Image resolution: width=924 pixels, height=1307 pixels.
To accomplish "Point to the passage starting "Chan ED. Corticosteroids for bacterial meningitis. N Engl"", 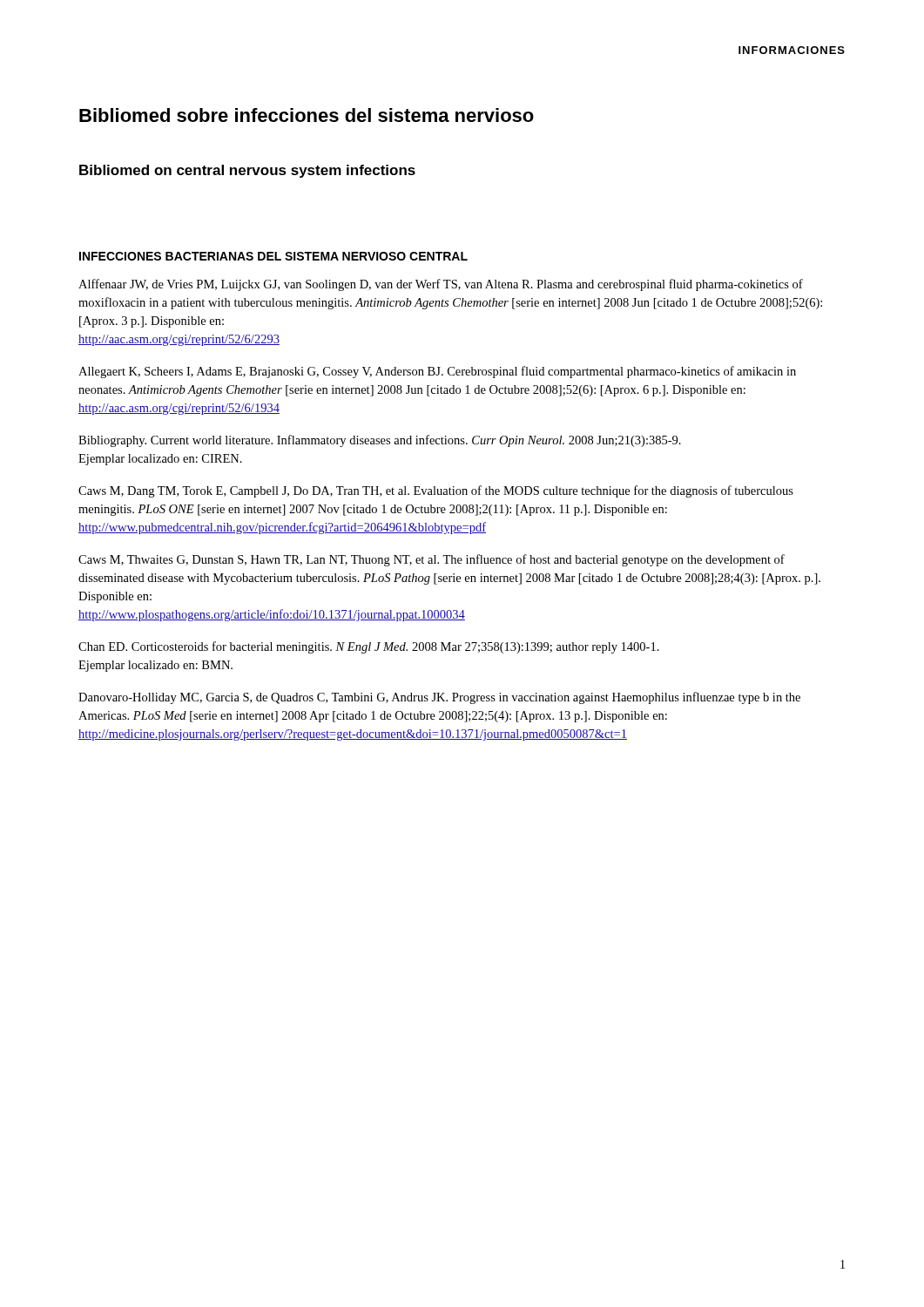I will (x=369, y=656).
